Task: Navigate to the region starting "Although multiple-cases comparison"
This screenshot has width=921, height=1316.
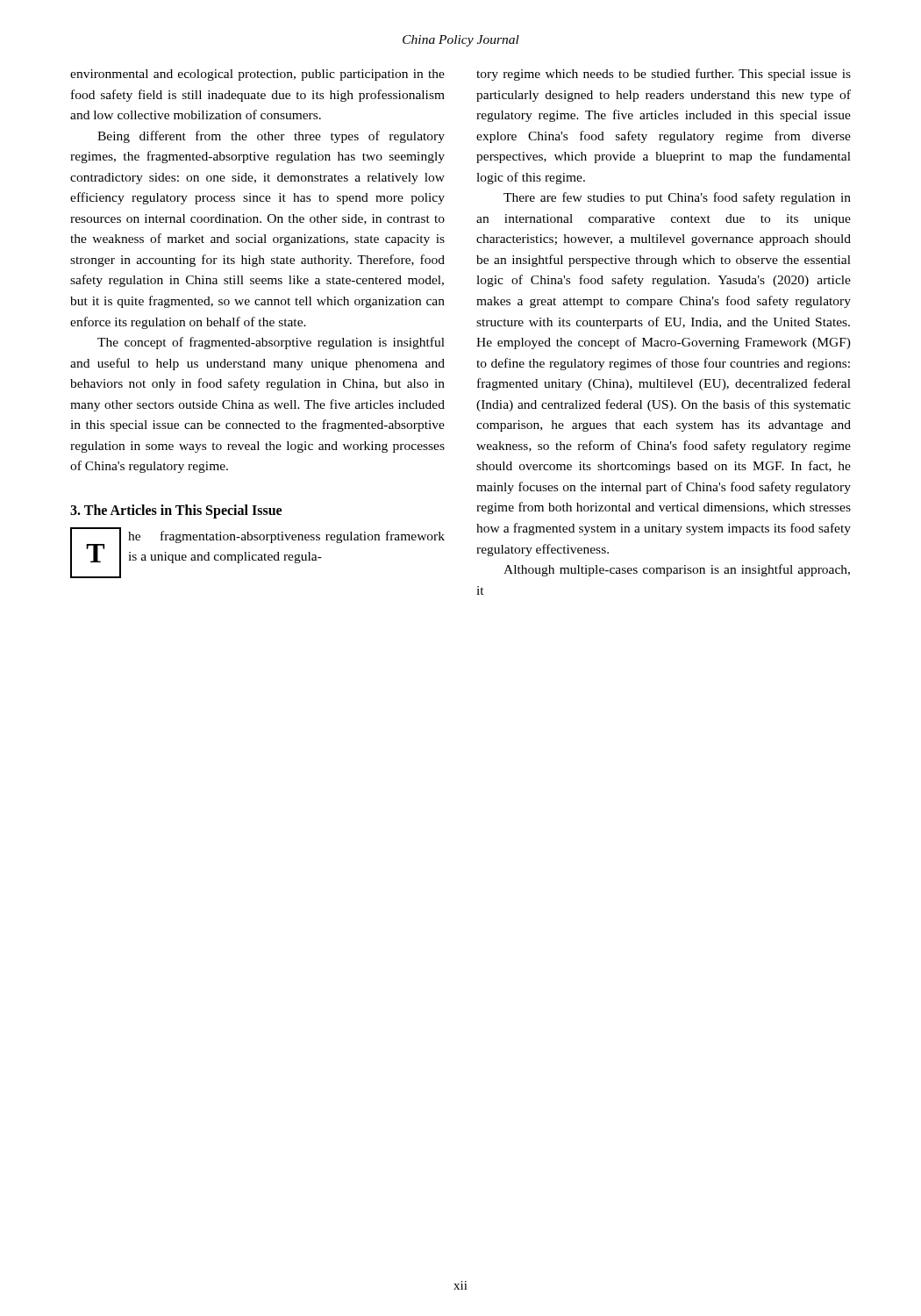Action: click(664, 580)
